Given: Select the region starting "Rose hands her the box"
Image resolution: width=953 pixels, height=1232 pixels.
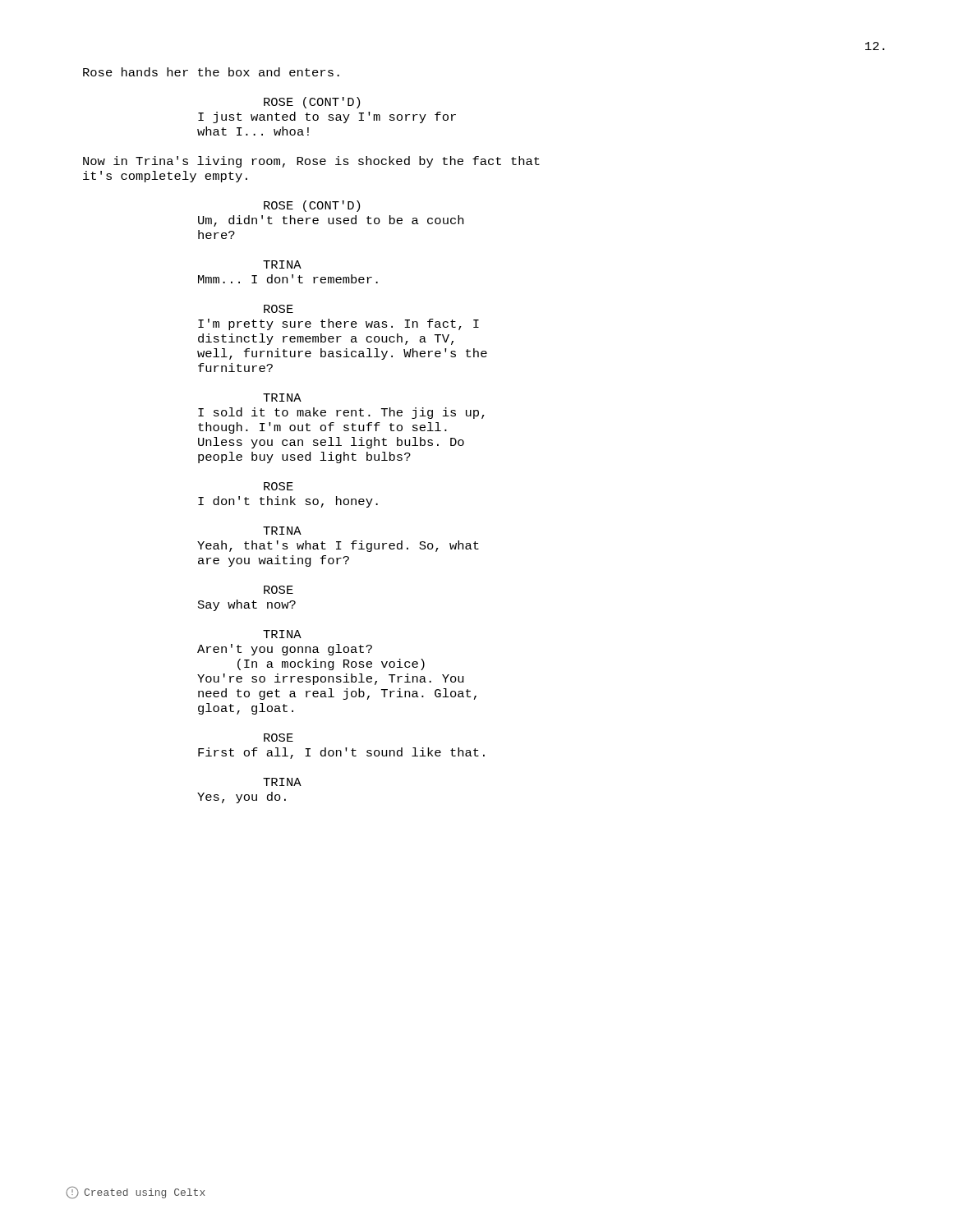Looking at the screenshot, I should pyautogui.click(x=212, y=73).
